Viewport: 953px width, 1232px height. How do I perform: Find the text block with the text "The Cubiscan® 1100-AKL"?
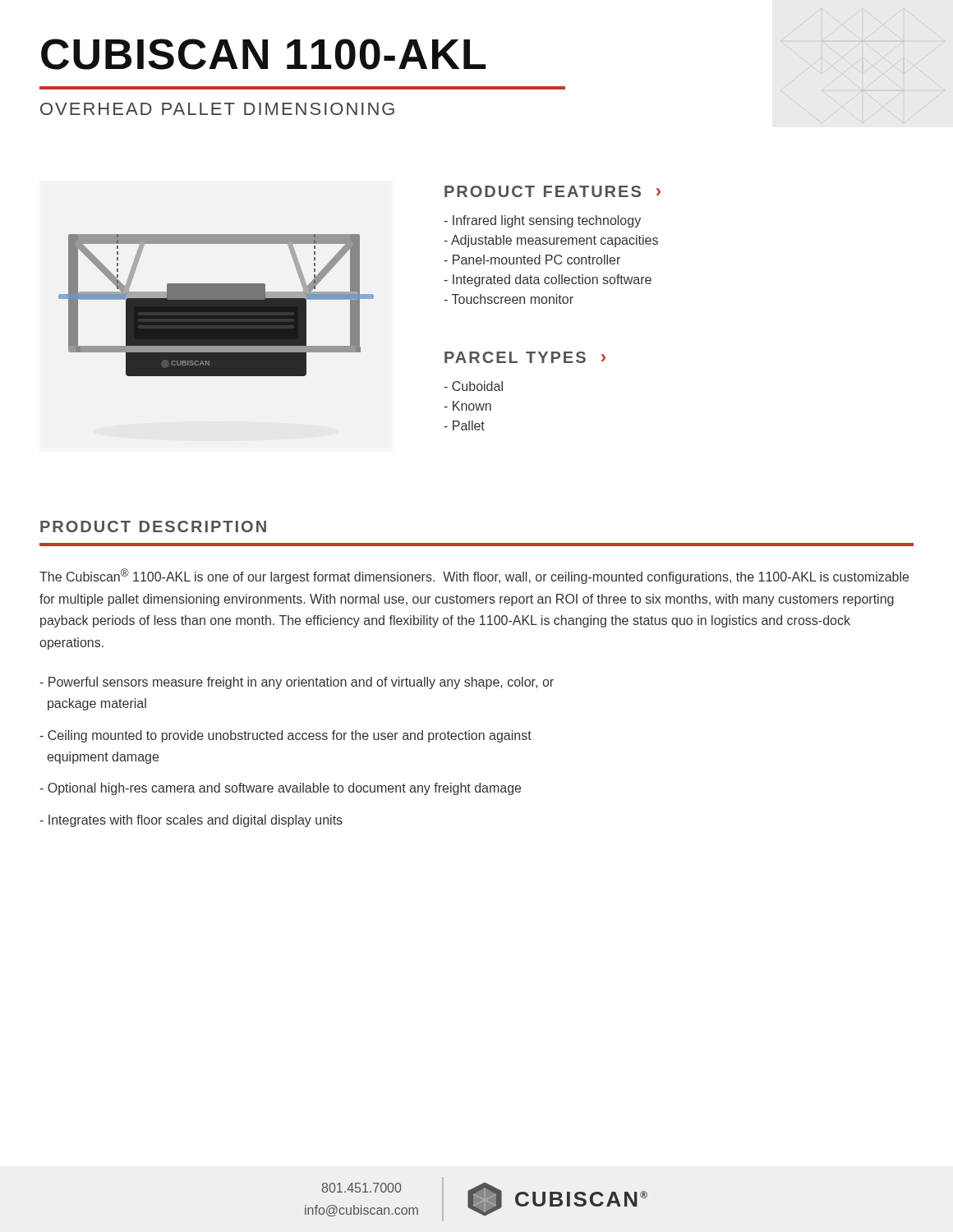[474, 608]
